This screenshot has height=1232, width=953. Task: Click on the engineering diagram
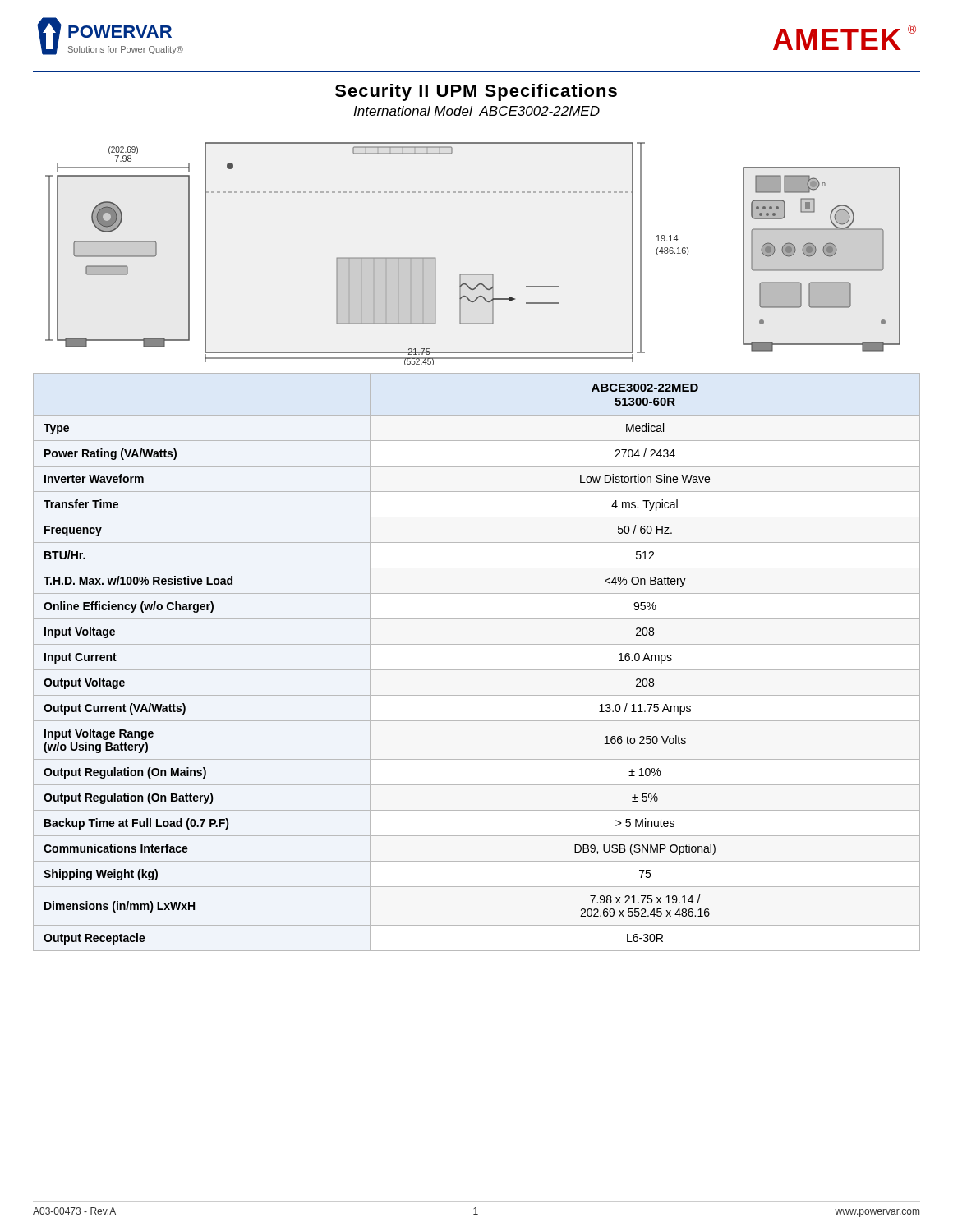click(x=476, y=246)
